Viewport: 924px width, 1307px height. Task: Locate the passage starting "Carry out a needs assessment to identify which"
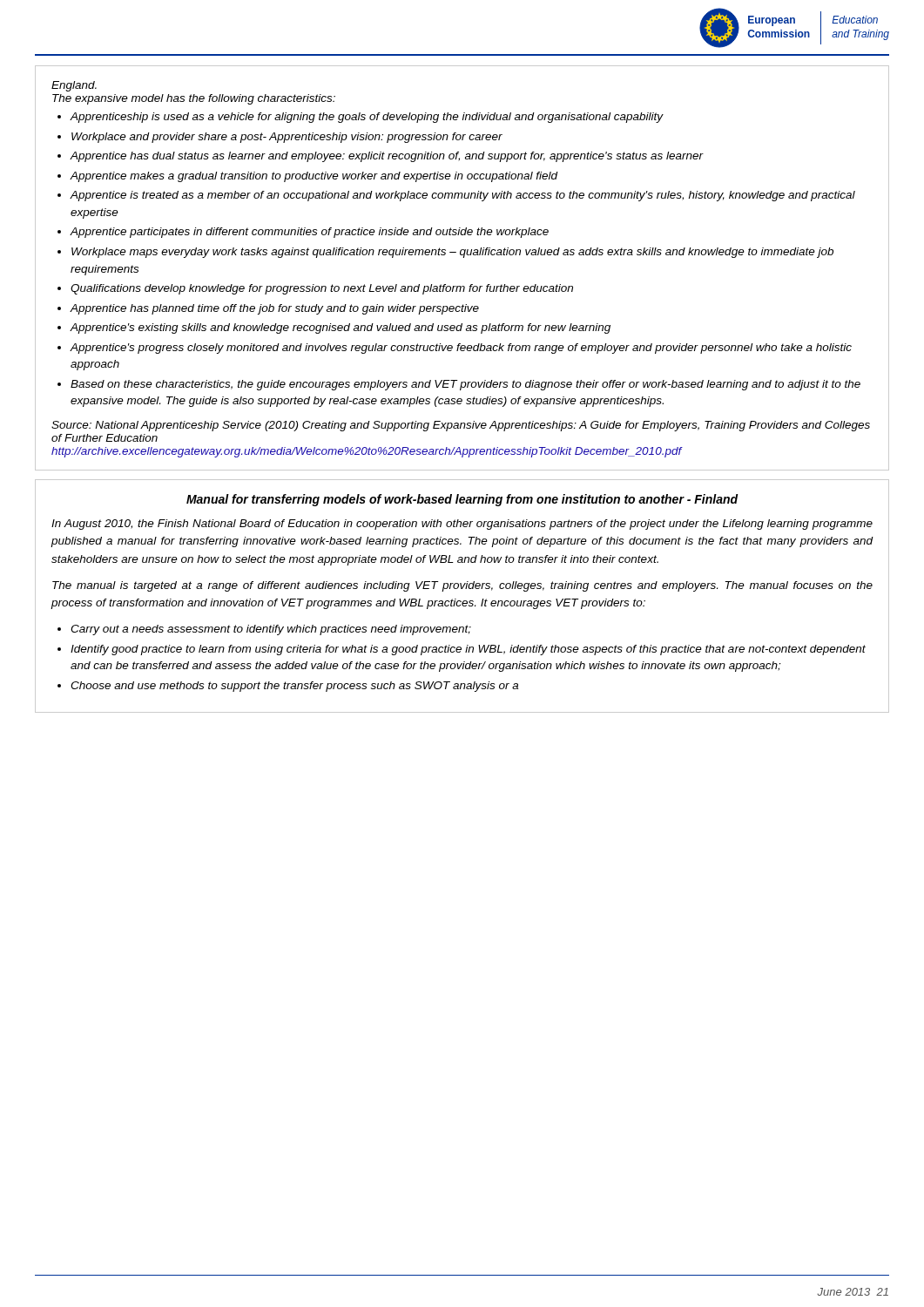(271, 629)
